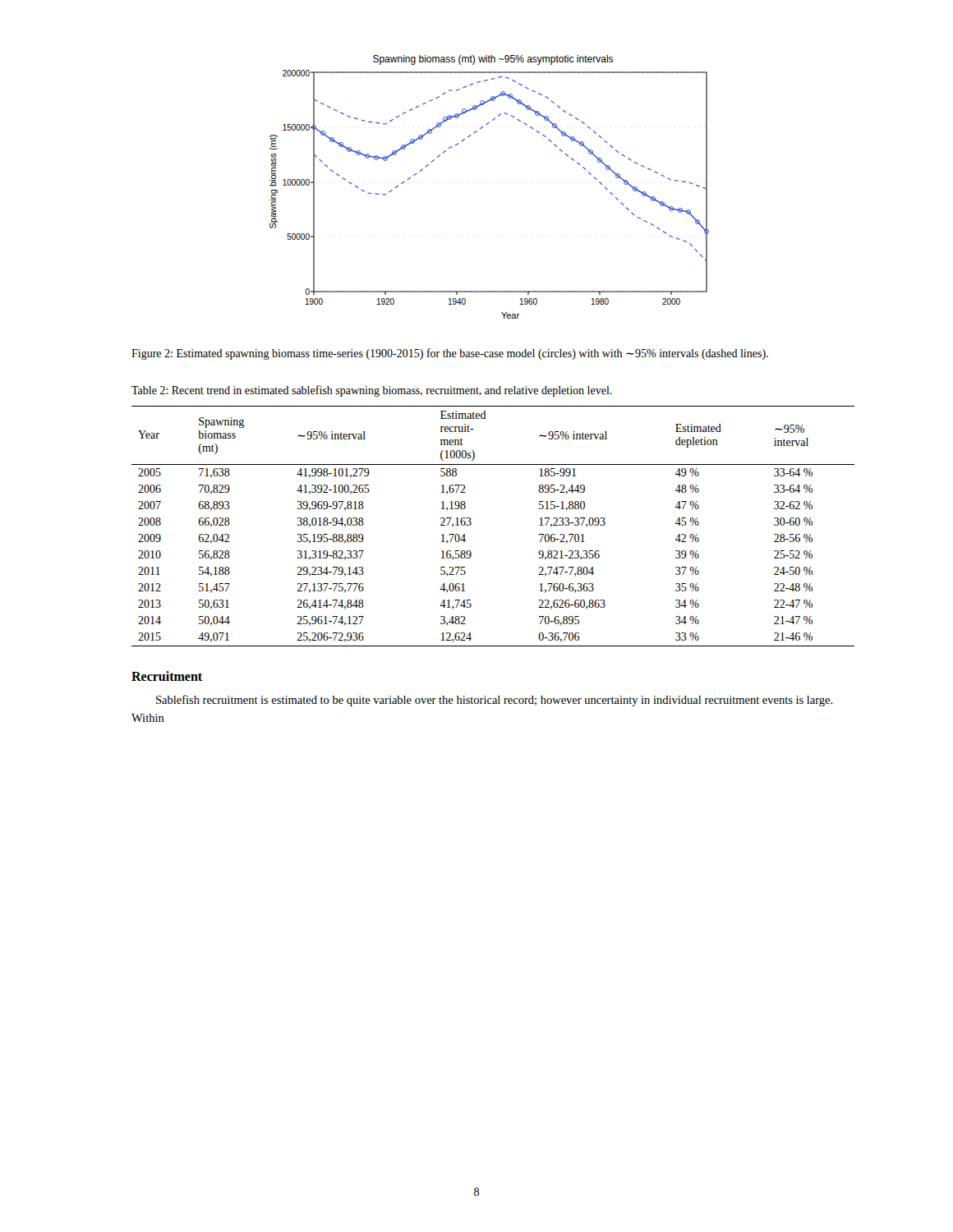Click a section header
The height and width of the screenshot is (1232, 953).
(167, 676)
